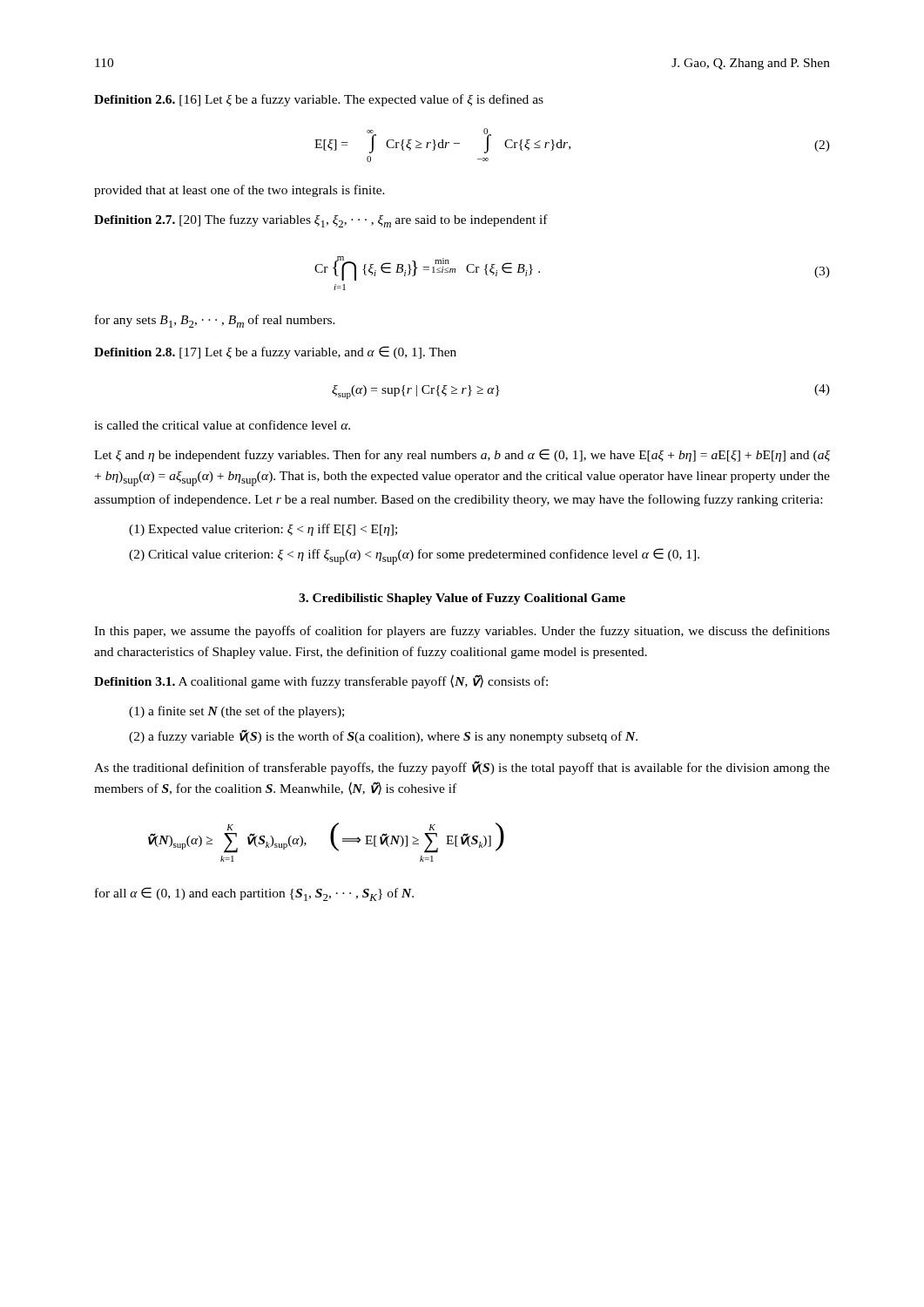Locate the block of text that opens with "Let ξ and η be"
The image size is (924, 1307).
(x=462, y=477)
